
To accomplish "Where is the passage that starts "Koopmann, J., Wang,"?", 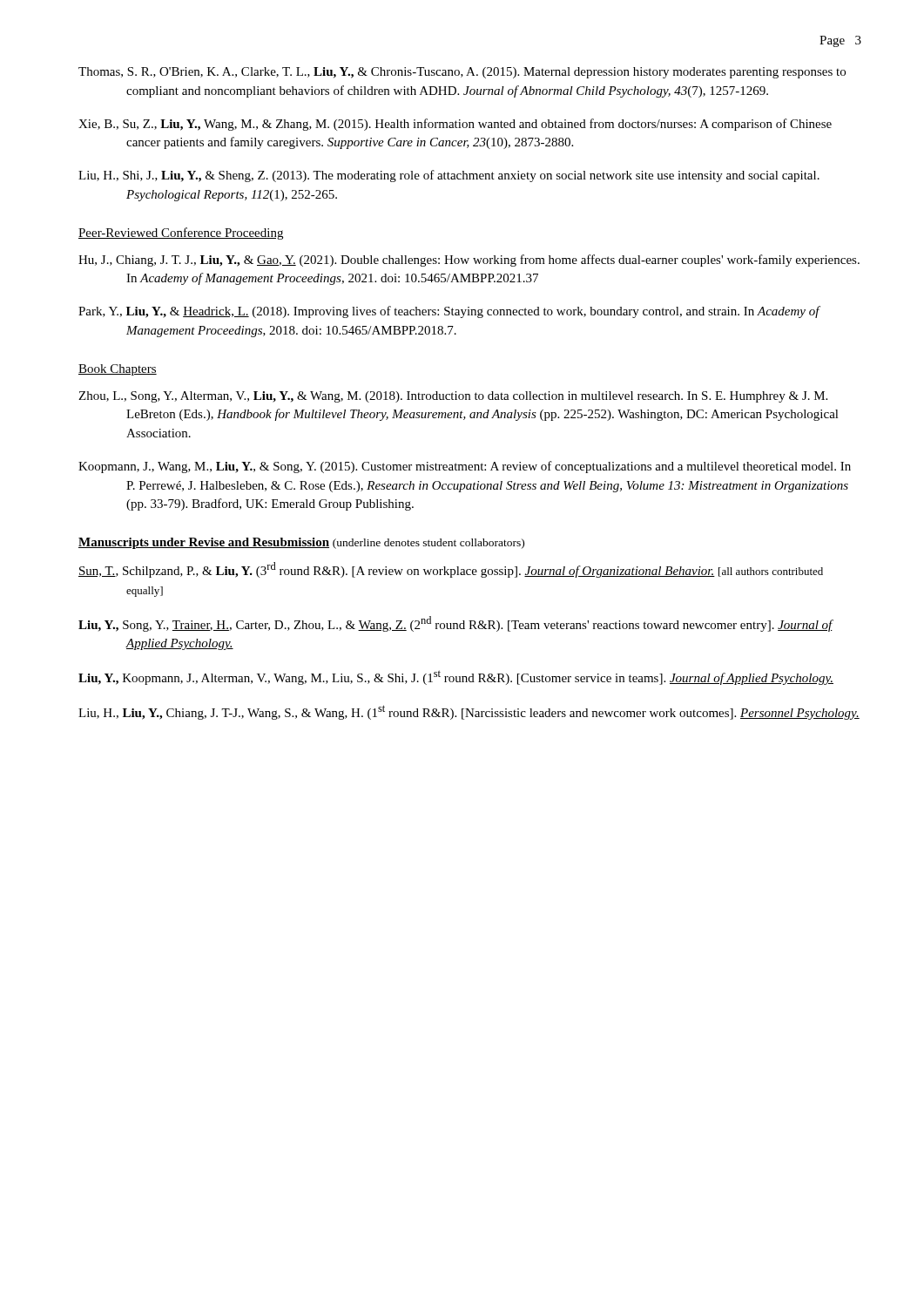I will [x=465, y=485].
